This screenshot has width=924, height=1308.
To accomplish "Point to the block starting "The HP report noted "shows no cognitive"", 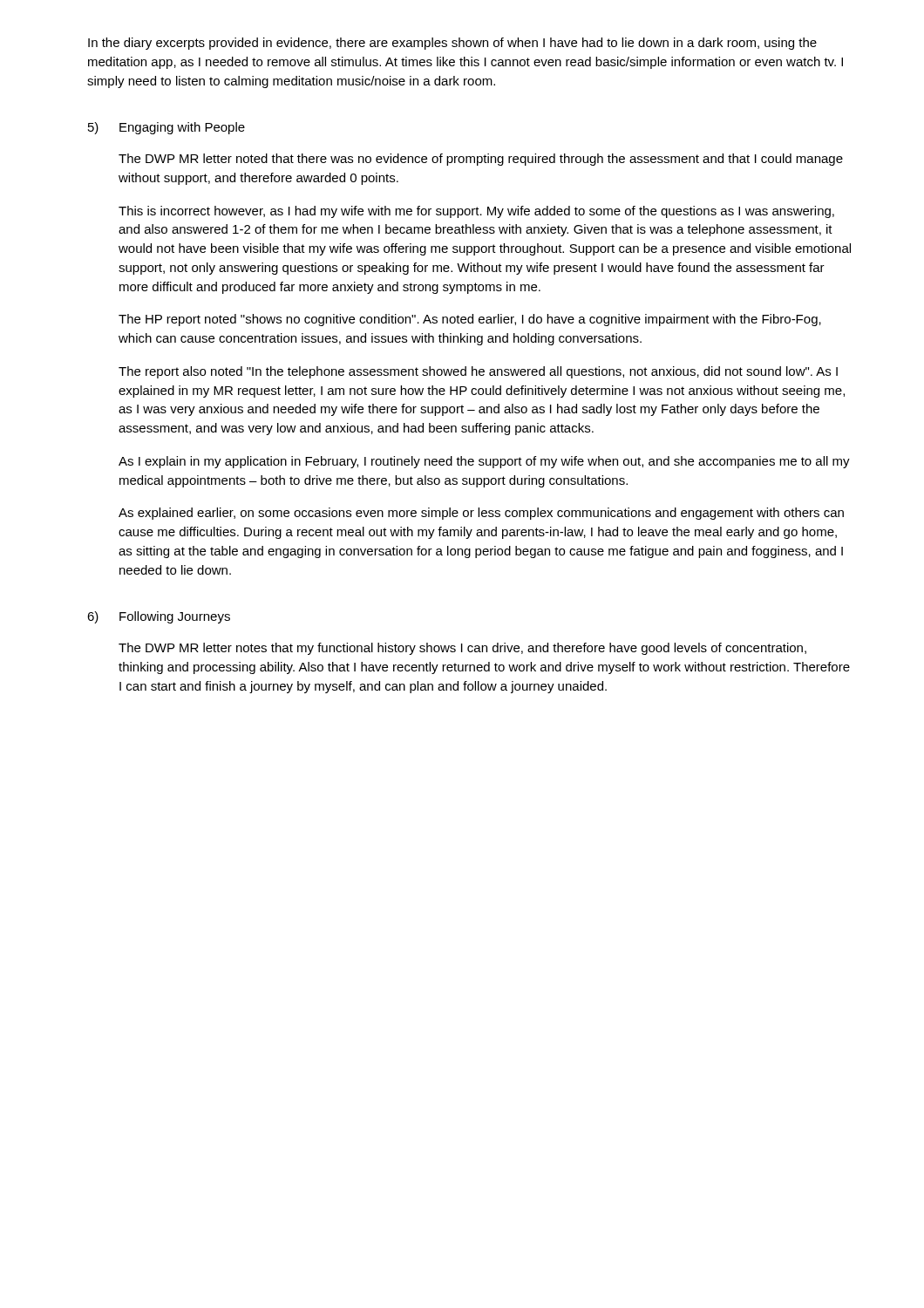I will pyautogui.click(x=470, y=328).
